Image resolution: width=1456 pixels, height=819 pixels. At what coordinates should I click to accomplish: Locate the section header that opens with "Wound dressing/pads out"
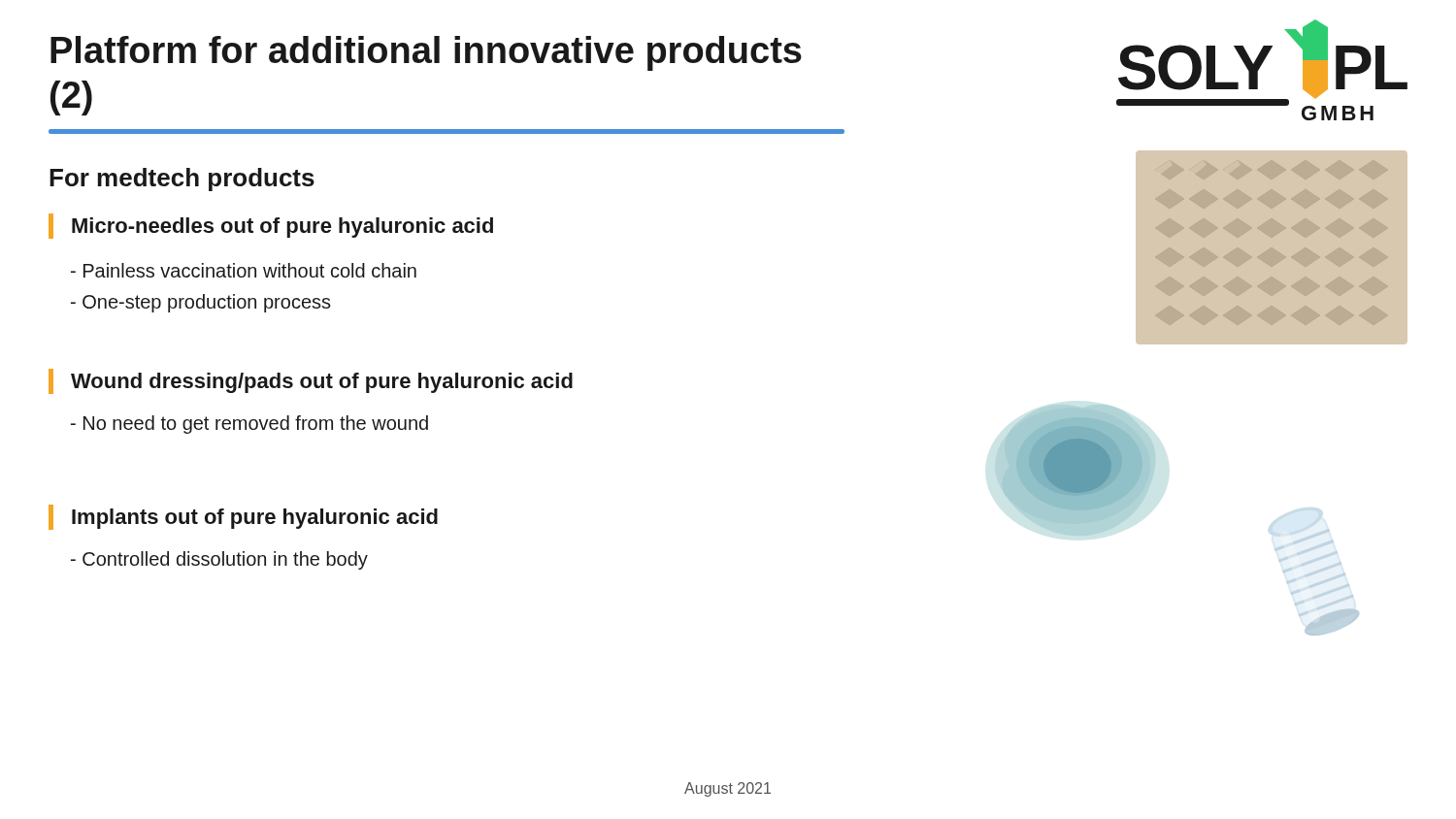tap(379, 381)
